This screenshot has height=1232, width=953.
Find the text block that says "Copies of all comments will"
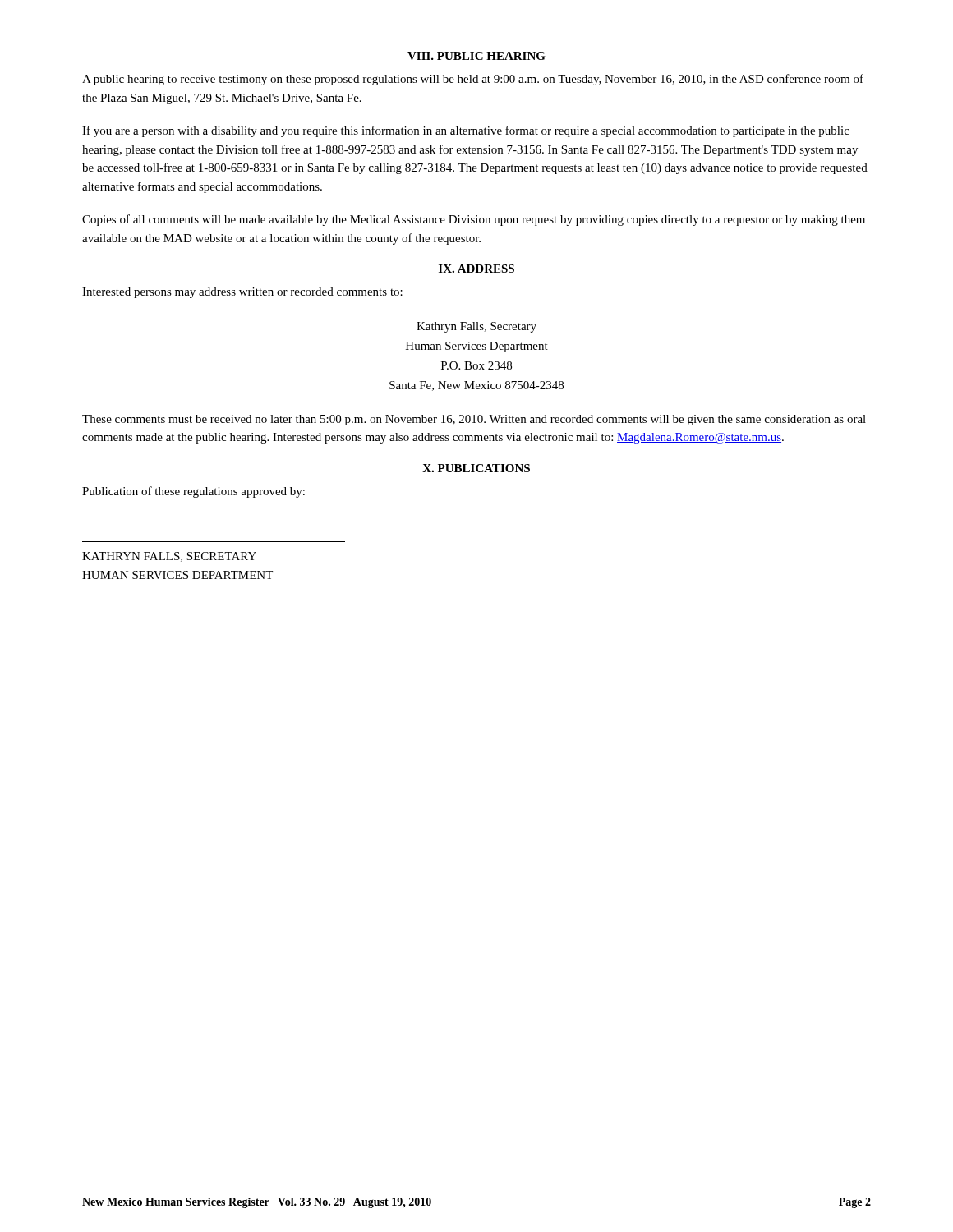(474, 229)
